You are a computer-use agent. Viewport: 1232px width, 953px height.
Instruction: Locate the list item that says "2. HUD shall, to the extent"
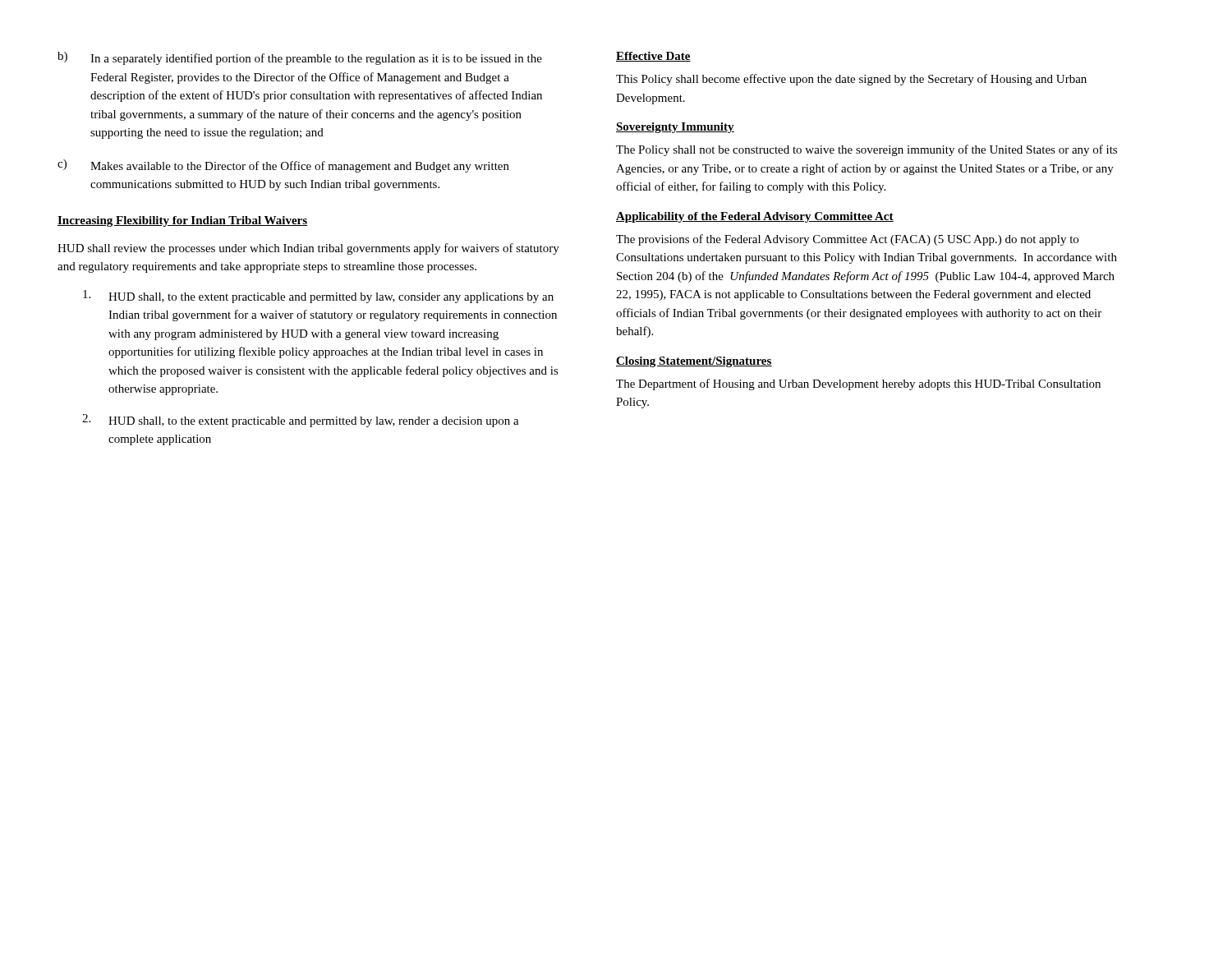pos(324,430)
